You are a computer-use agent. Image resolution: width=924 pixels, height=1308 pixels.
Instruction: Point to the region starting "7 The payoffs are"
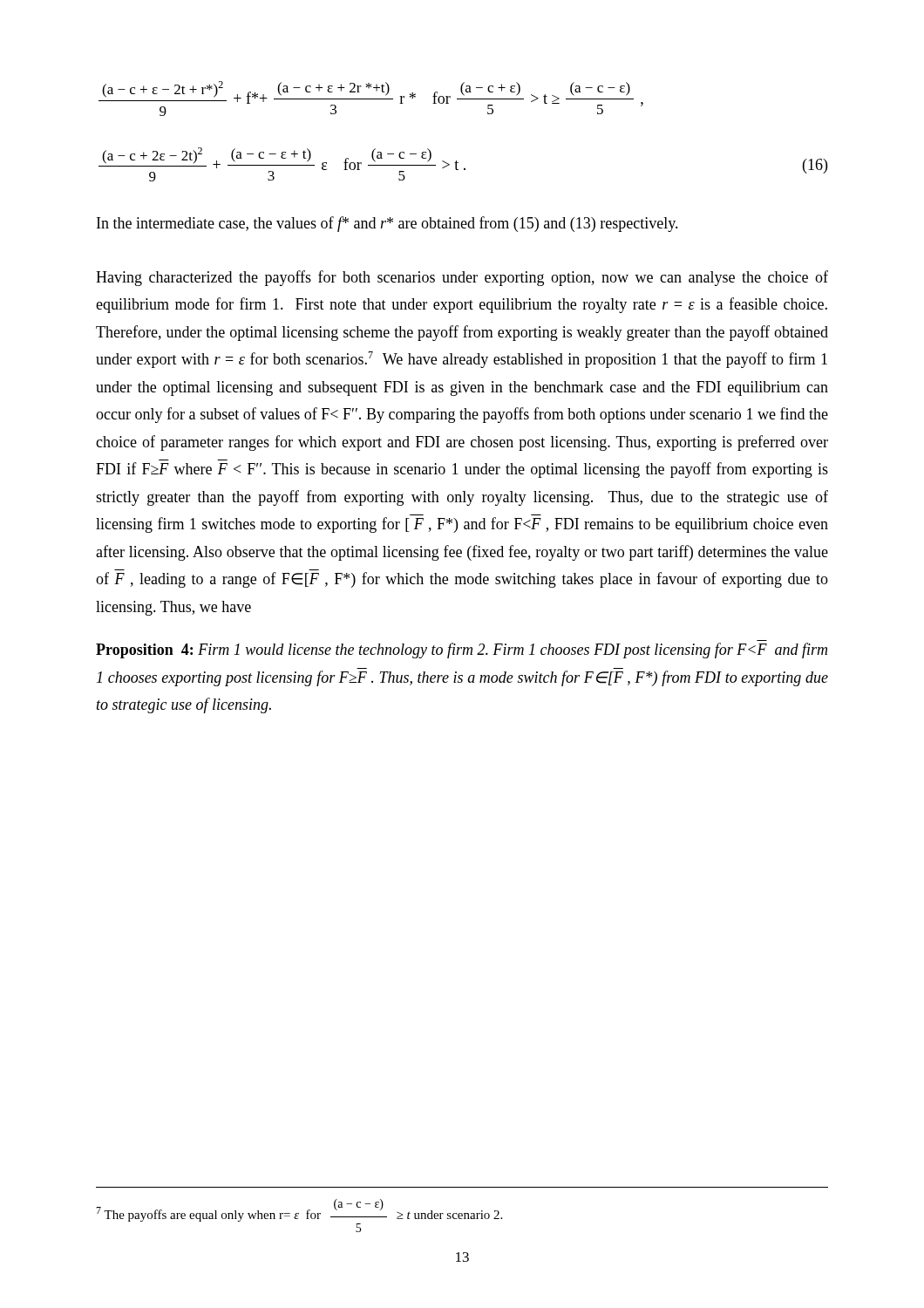[x=300, y=1217]
